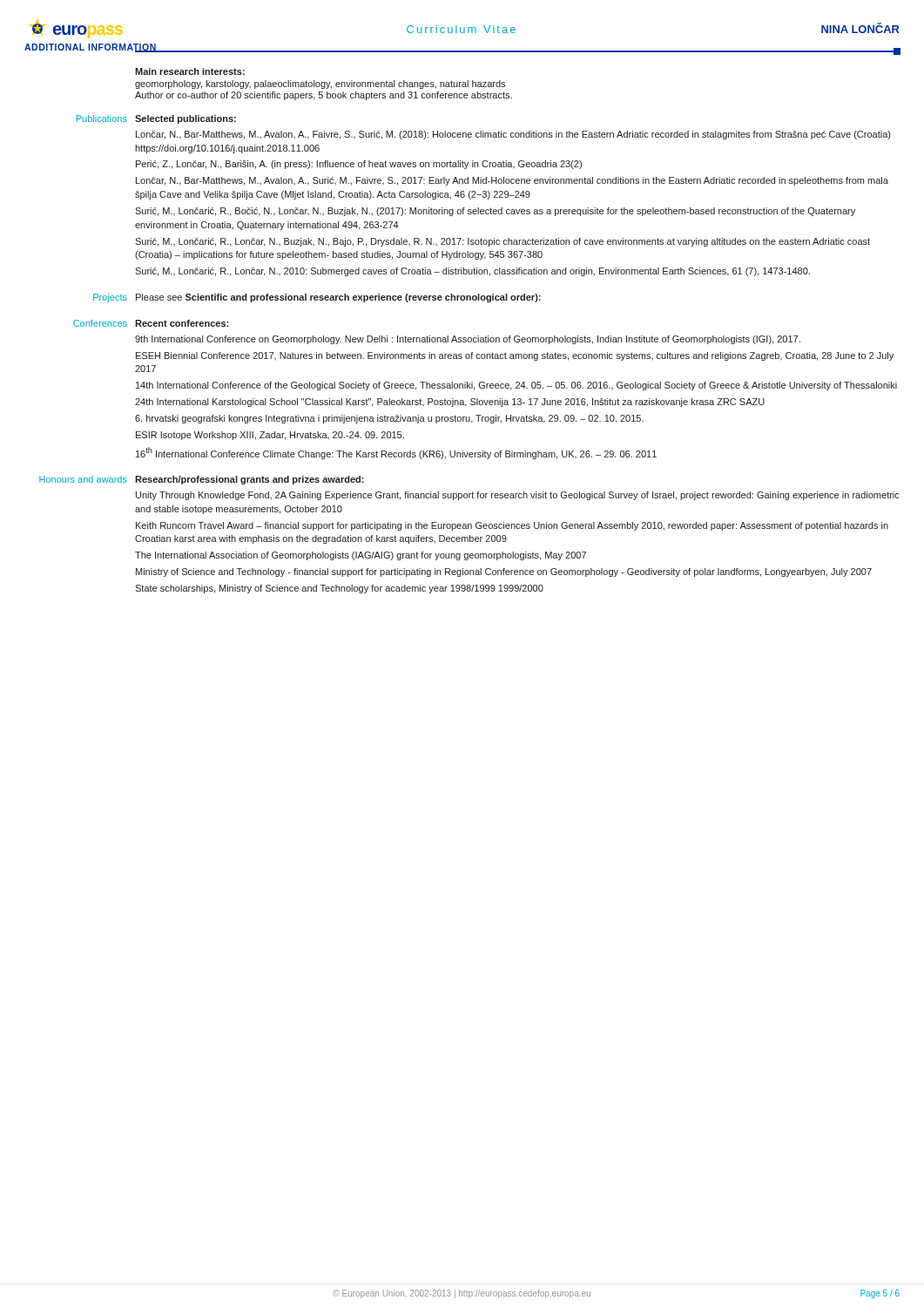
Task: Find the text block containing "Recent conferences: 9th International Conference on Geomorphology. New"
Action: [517, 389]
